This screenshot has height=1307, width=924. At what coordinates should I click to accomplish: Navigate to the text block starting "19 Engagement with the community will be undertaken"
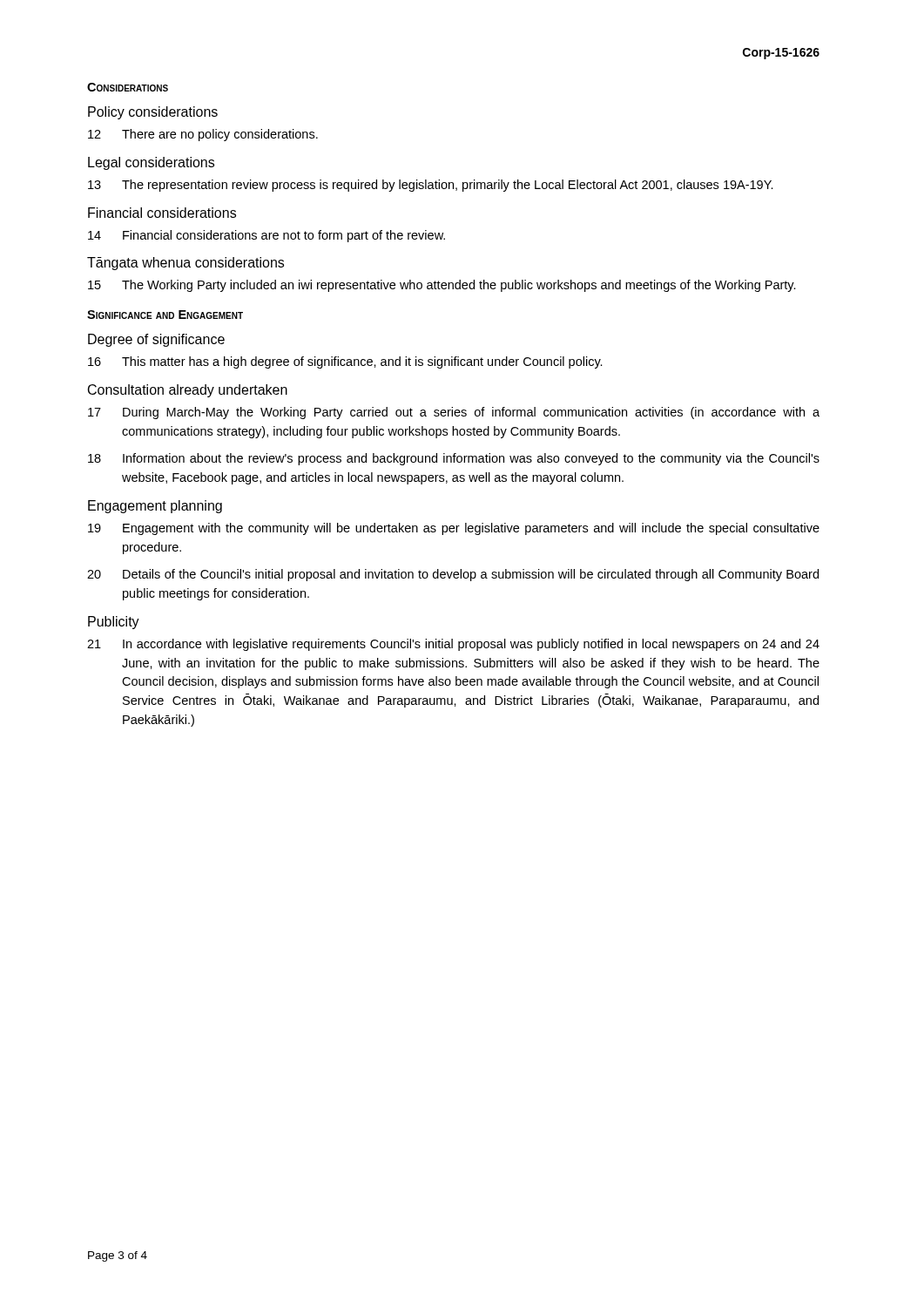[453, 538]
